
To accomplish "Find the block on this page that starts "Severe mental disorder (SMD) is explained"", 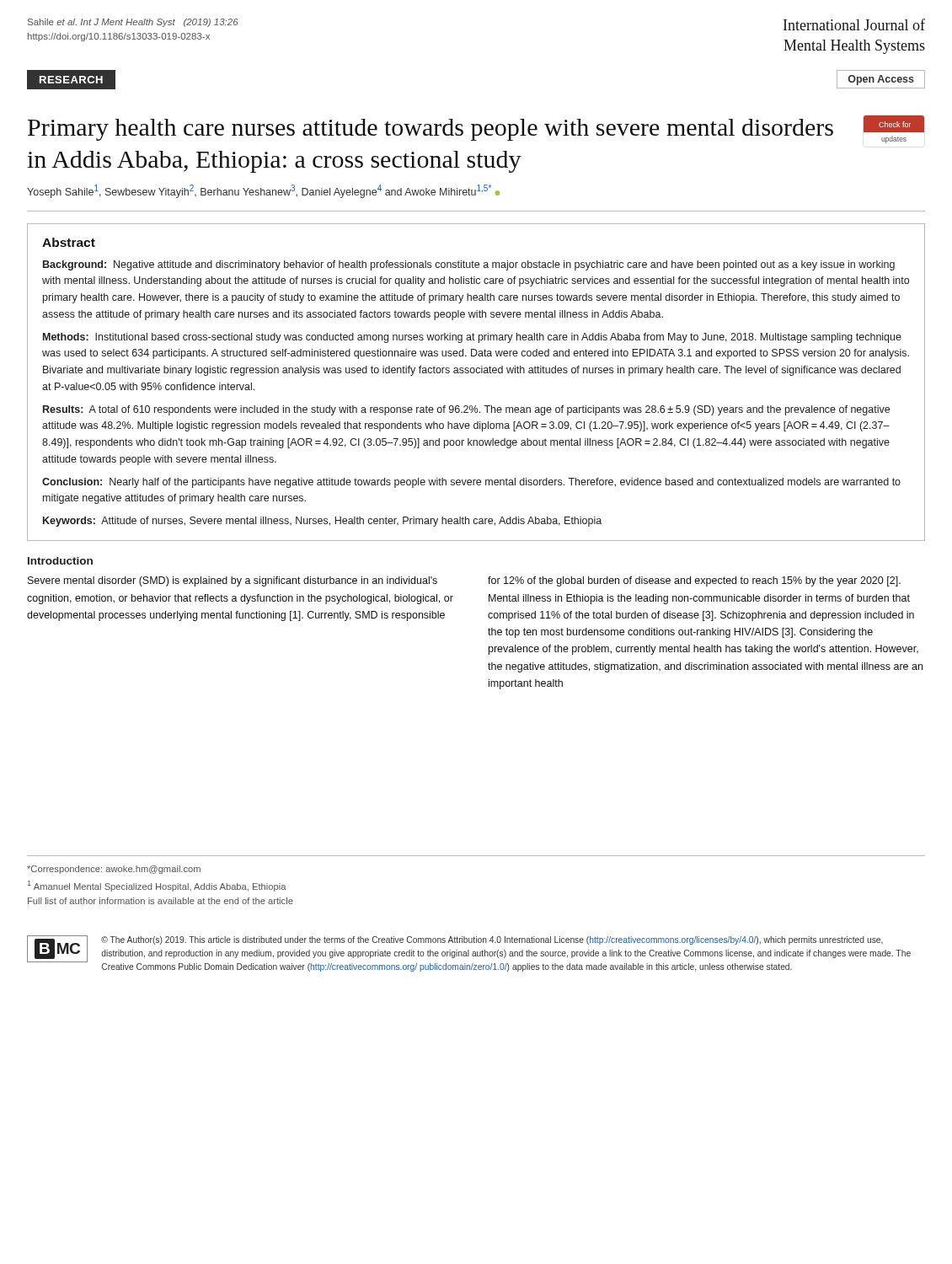I will tap(240, 598).
